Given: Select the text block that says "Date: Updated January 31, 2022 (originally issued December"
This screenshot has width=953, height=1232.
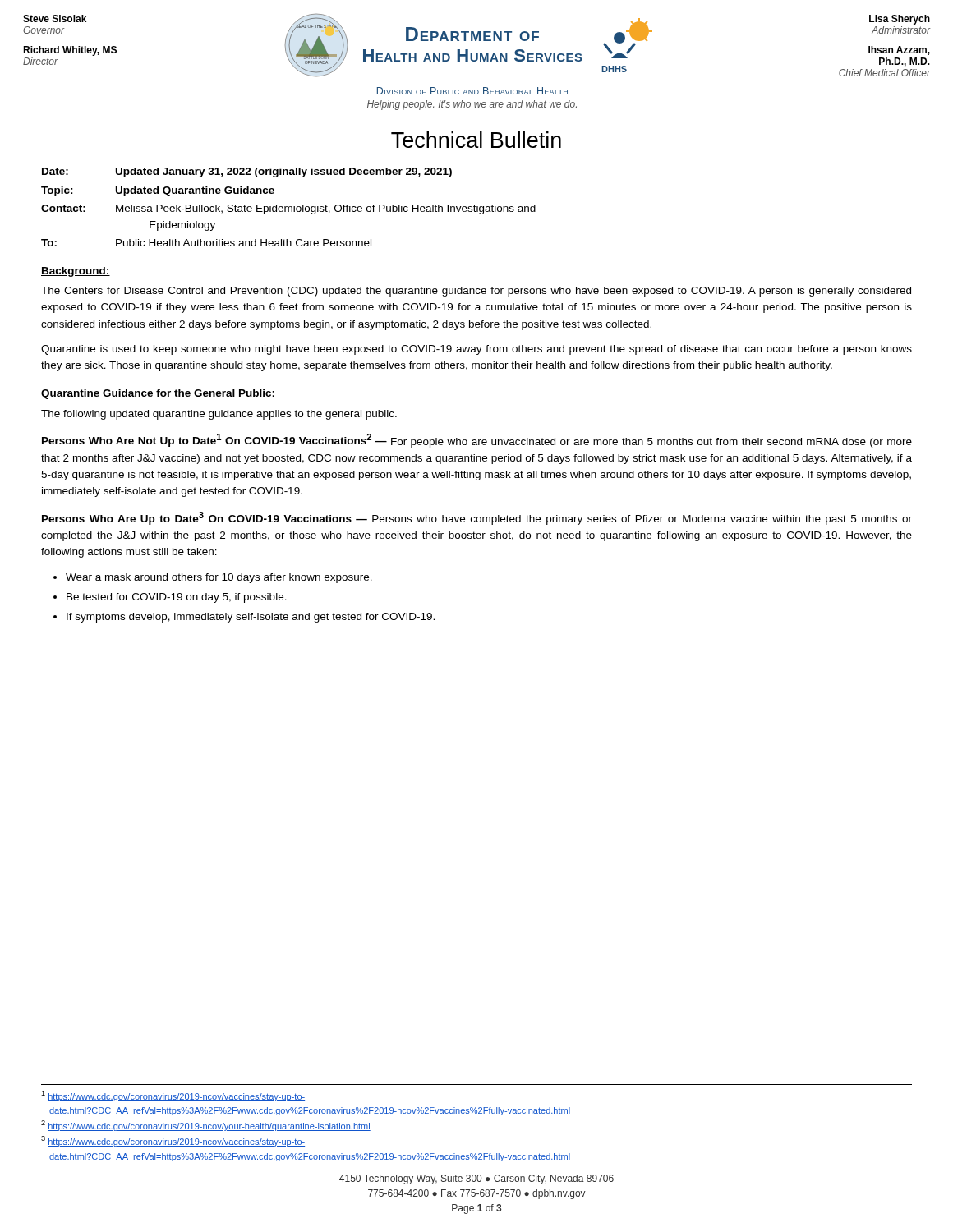Looking at the screenshot, I should pos(476,207).
